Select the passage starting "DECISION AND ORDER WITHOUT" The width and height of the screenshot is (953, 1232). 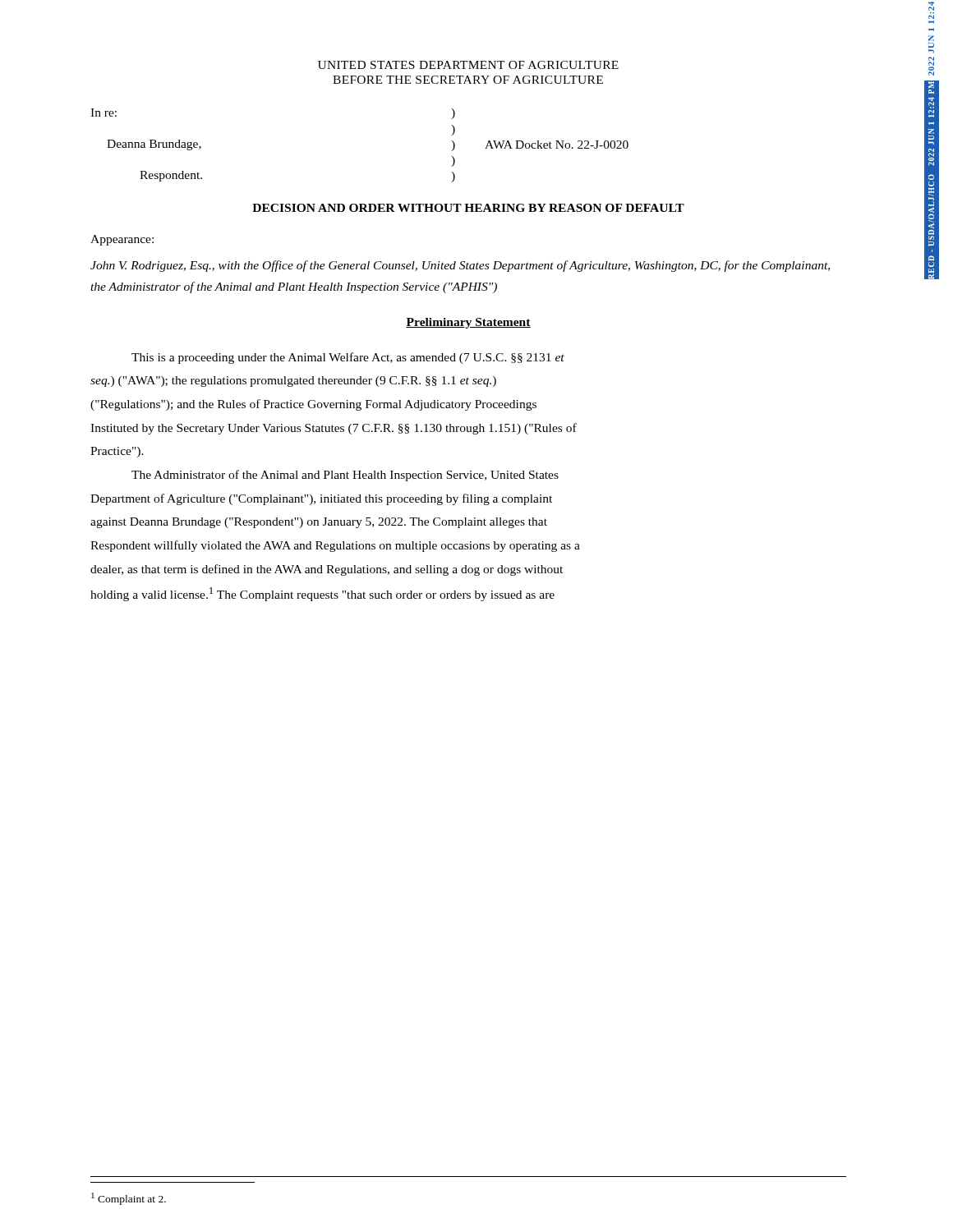click(x=468, y=207)
